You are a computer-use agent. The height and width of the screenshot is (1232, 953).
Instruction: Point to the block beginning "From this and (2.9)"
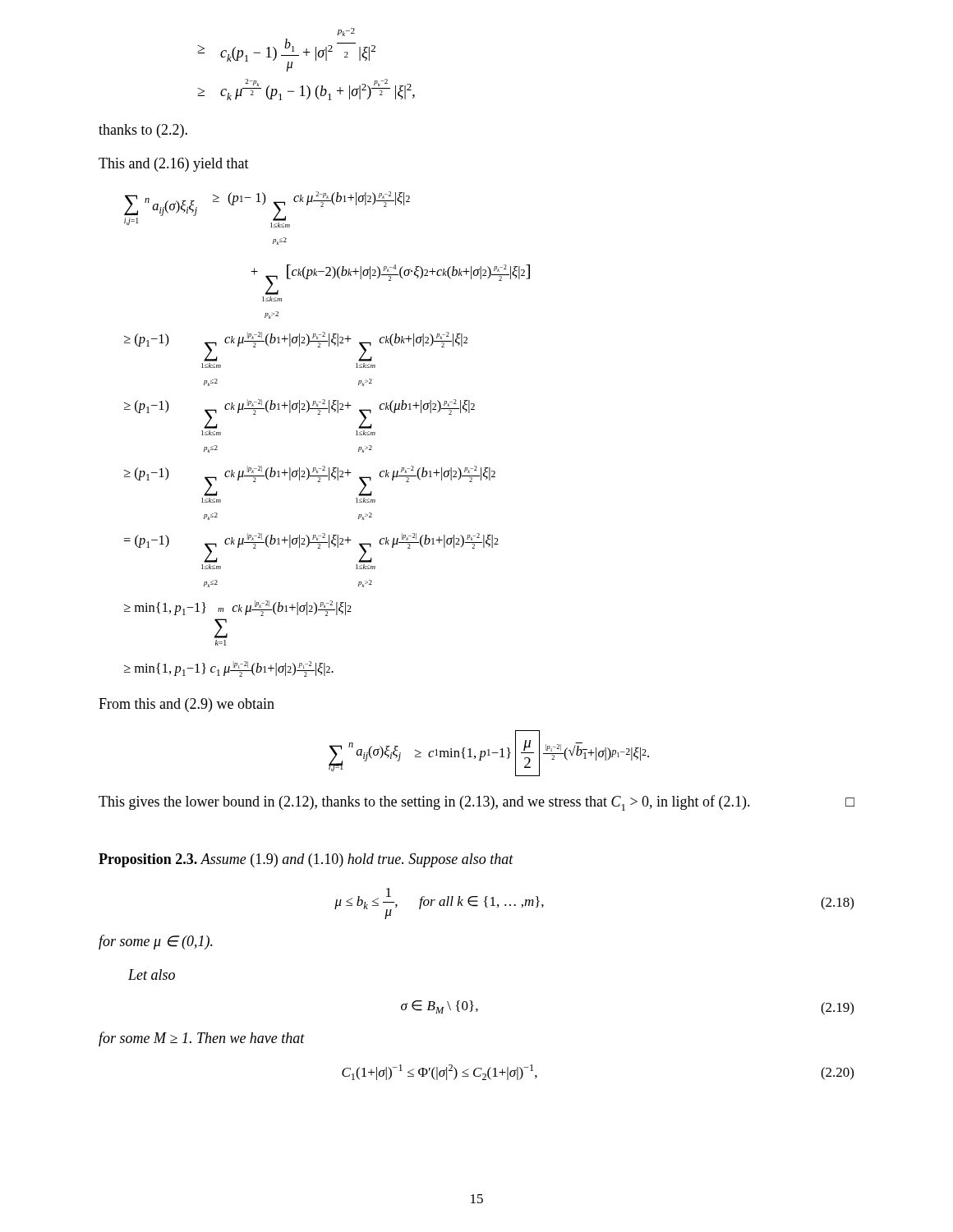[x=186, y=704]
